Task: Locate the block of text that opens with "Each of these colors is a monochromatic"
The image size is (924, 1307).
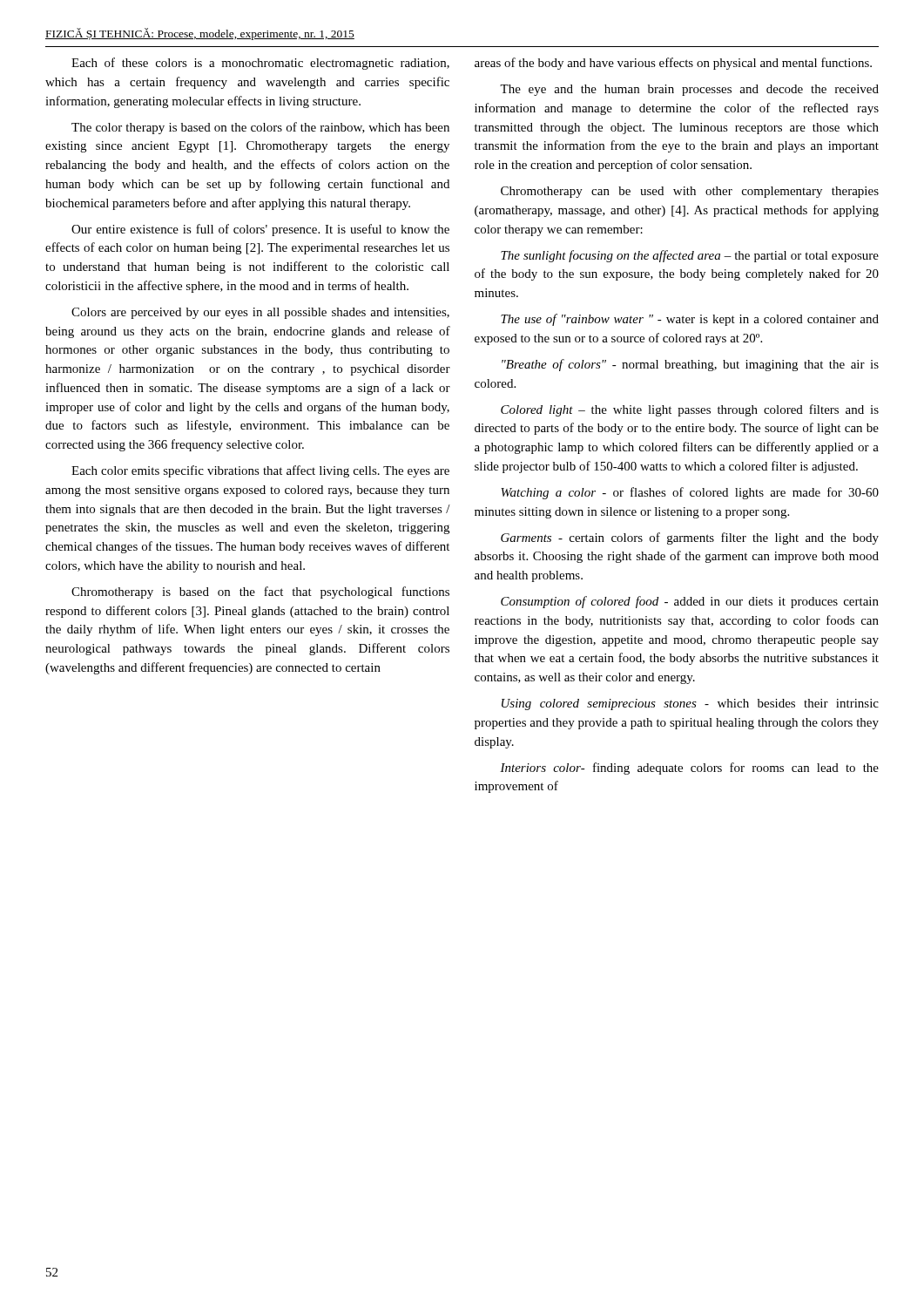Action: pos(248,366)
